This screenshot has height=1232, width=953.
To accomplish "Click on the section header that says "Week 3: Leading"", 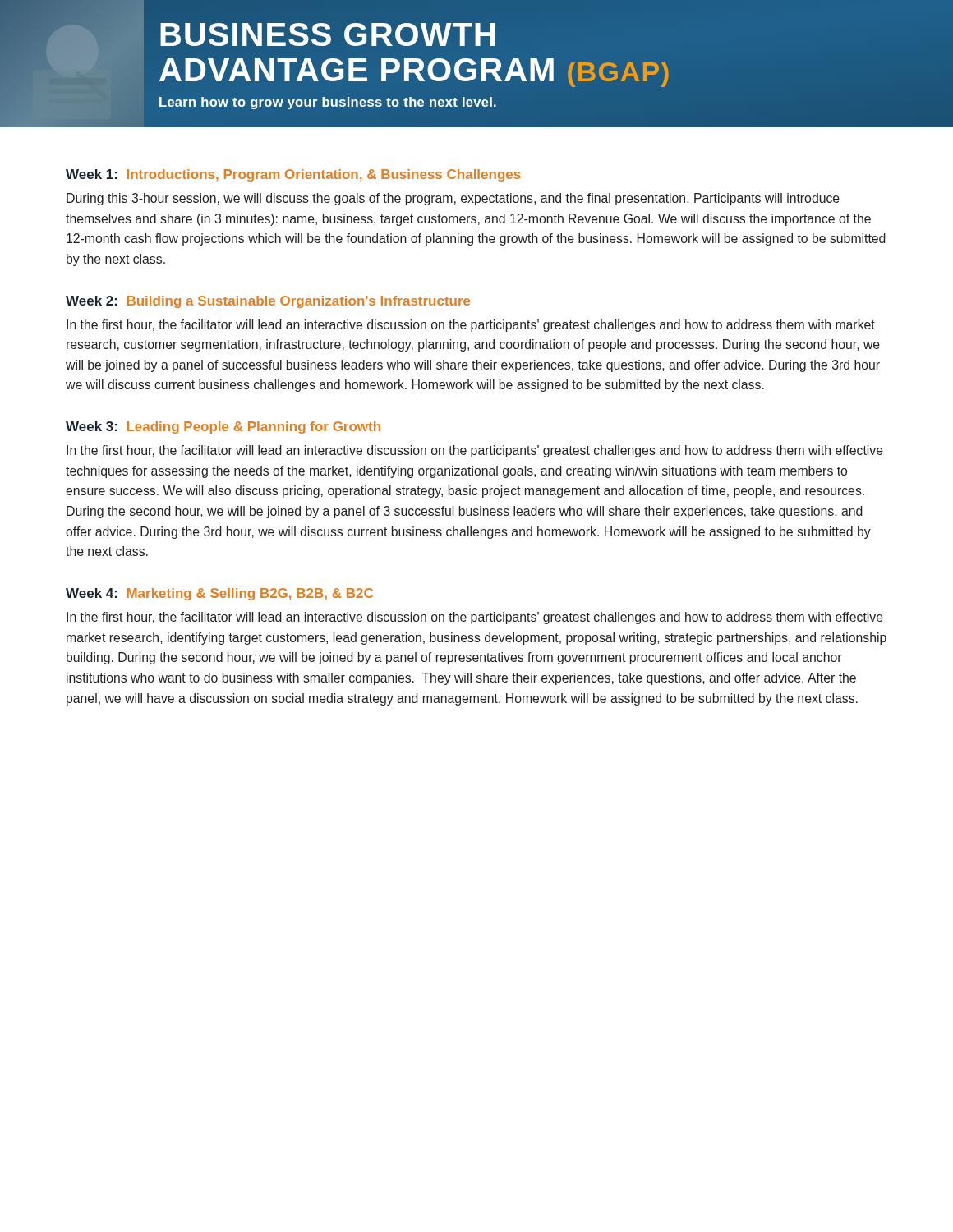I will click(224, 427).
